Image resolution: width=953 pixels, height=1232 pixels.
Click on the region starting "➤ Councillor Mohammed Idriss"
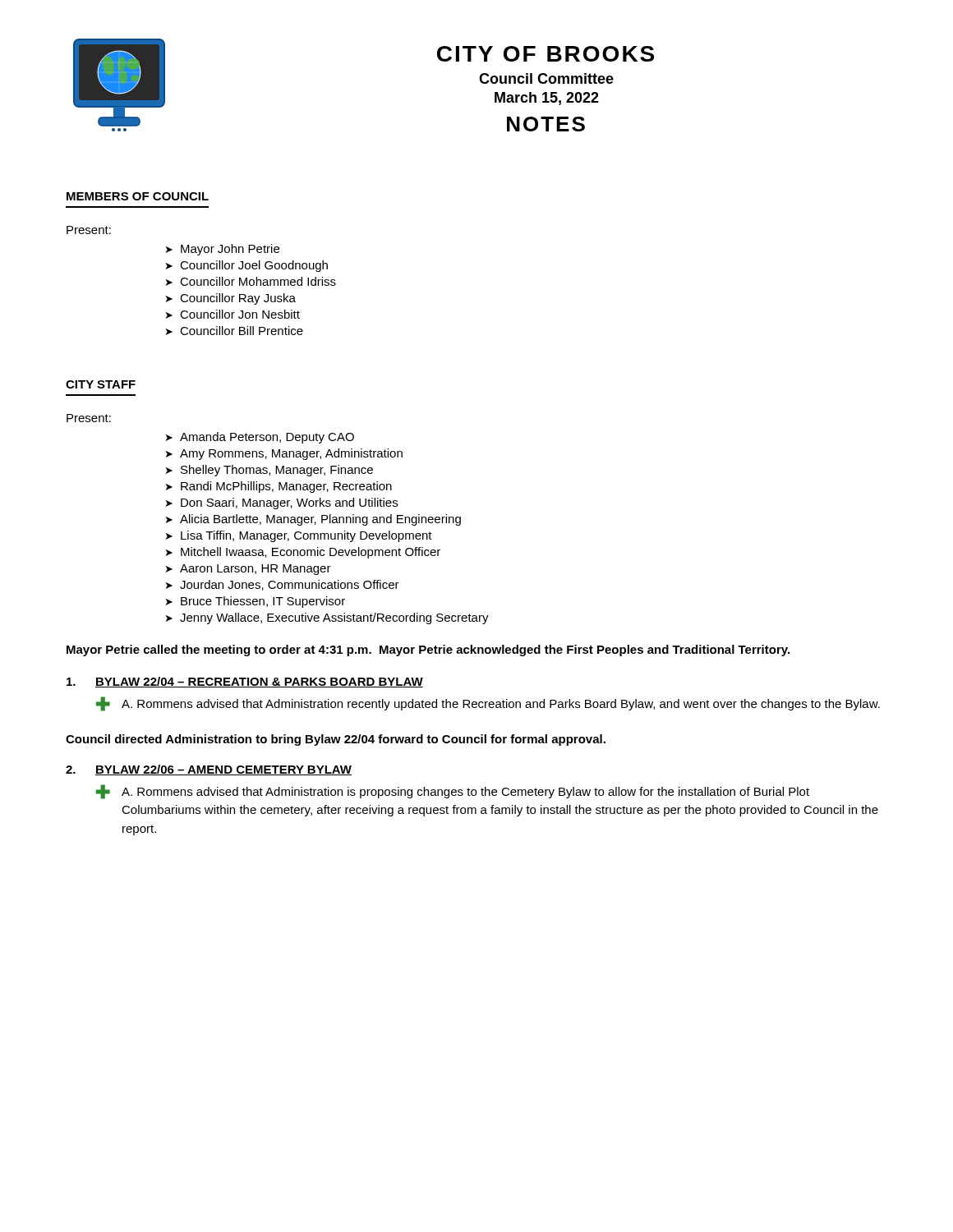coord(250,281)
